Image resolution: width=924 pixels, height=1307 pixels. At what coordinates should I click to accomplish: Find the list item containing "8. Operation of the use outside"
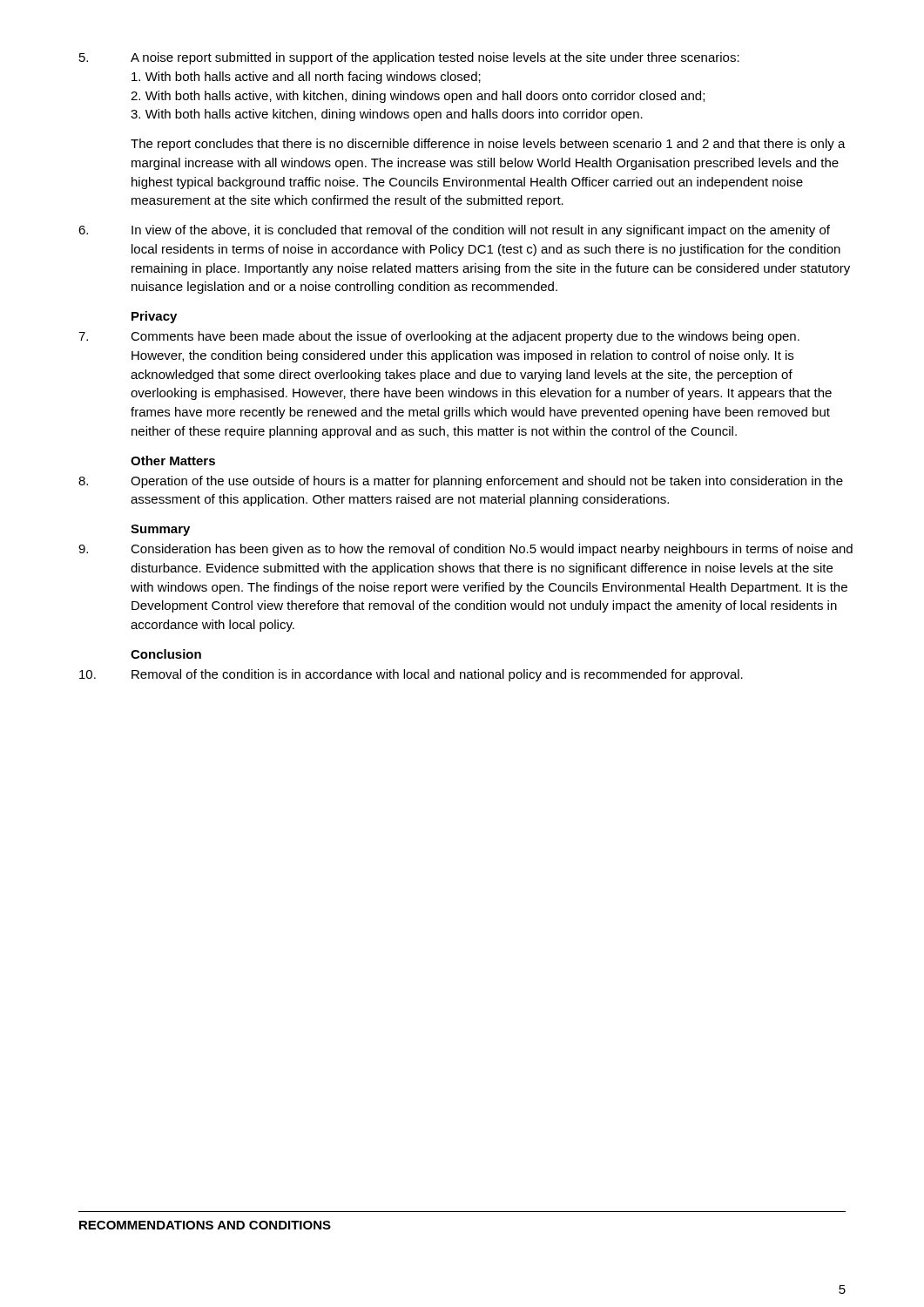[466, 490]
